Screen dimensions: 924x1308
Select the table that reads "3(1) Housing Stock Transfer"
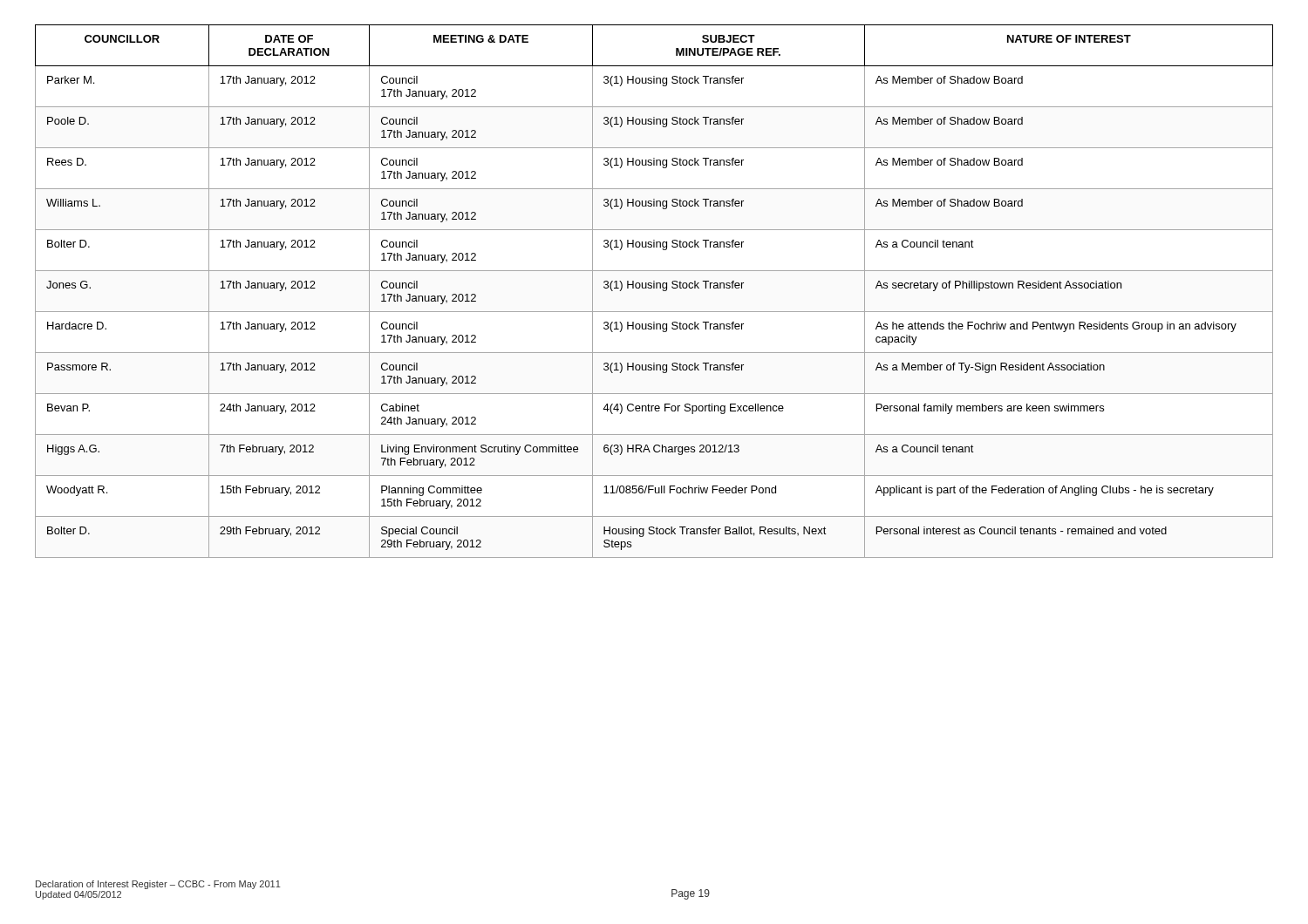tap(654, 291)
